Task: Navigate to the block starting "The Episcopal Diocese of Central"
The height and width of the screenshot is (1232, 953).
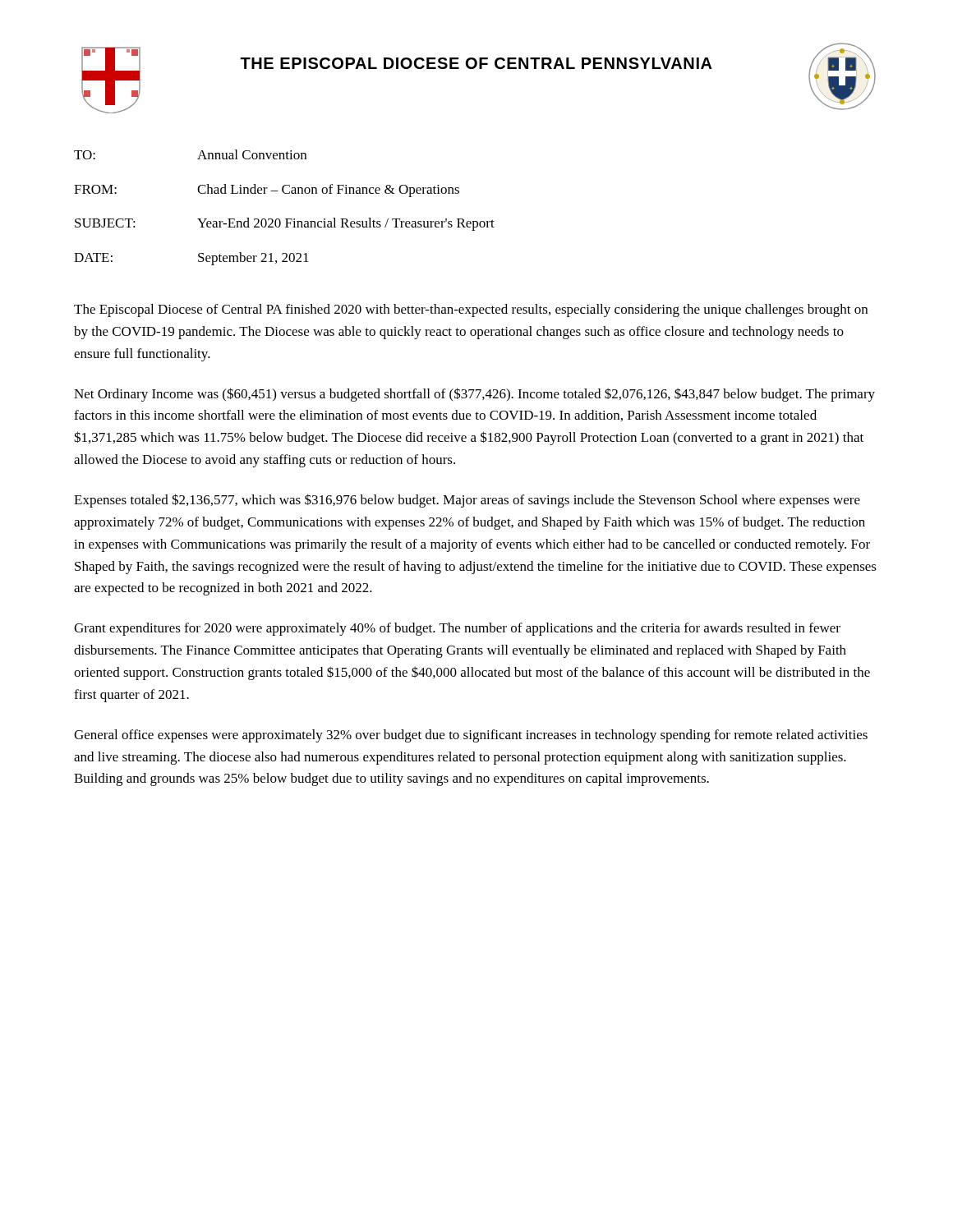Action: tap(471, 331)
